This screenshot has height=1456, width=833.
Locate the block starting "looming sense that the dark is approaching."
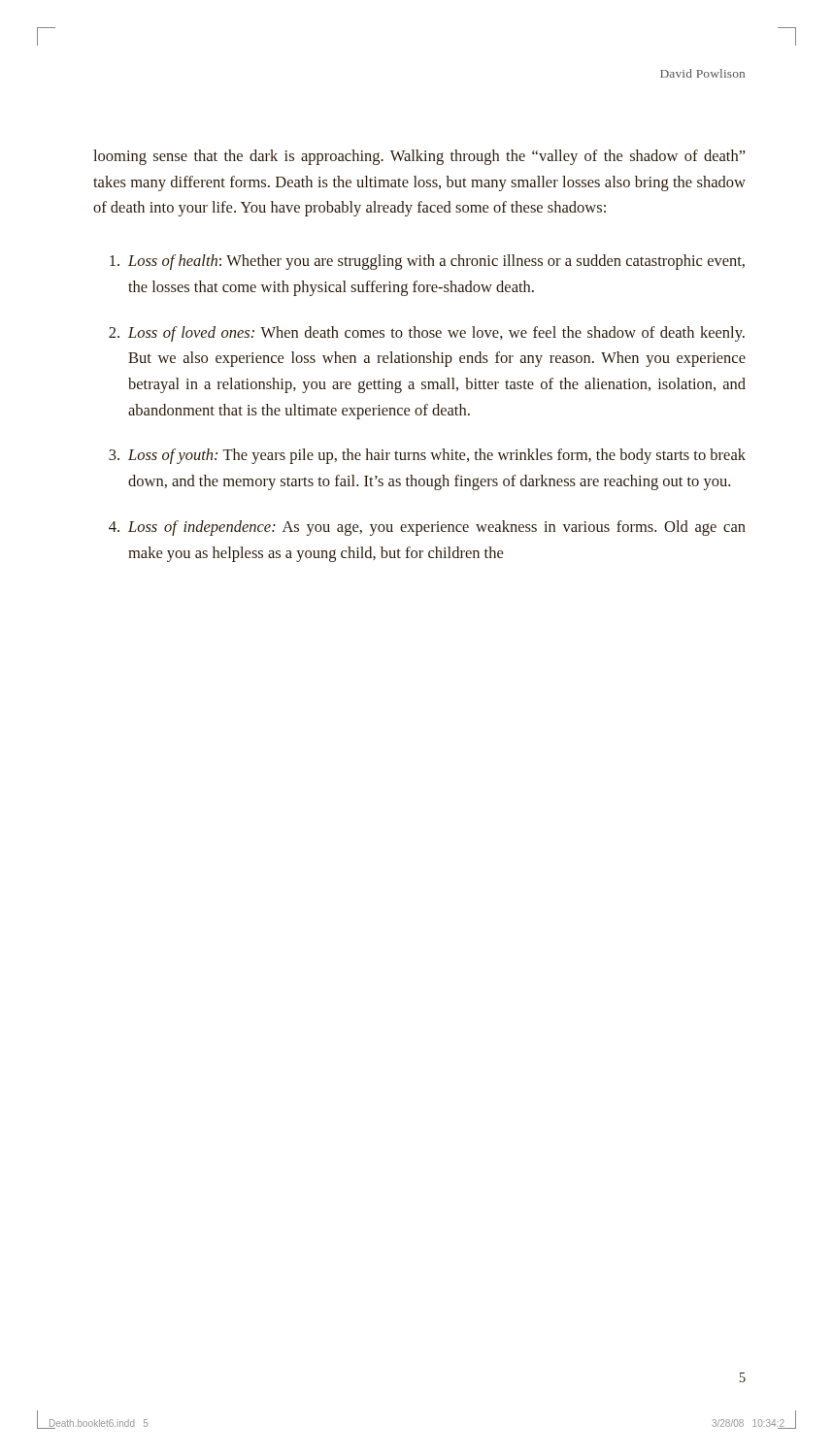coord(419,182)
